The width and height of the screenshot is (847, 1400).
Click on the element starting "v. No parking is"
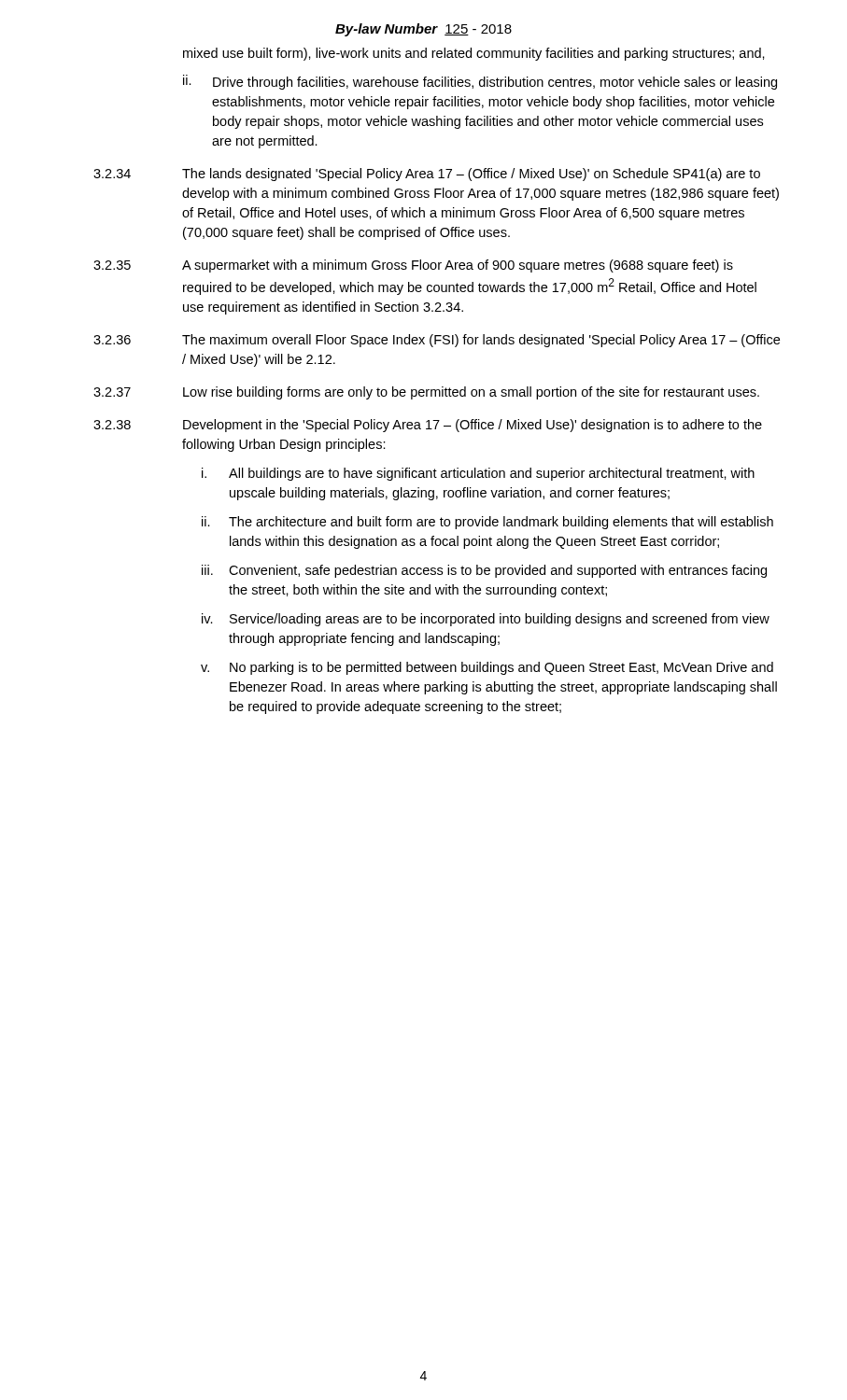(491, 688)
